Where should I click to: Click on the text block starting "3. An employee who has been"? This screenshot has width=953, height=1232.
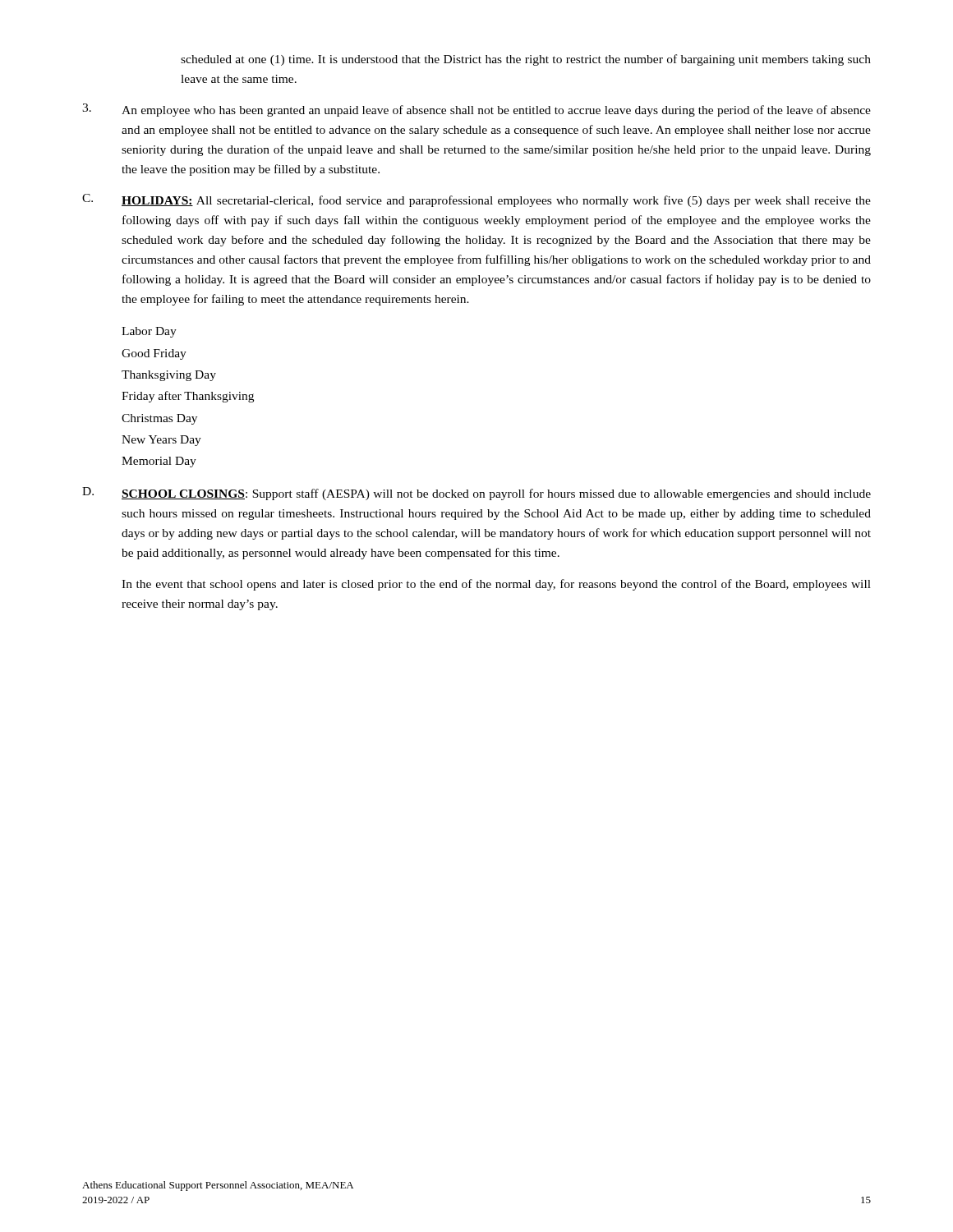coord(476,140)
